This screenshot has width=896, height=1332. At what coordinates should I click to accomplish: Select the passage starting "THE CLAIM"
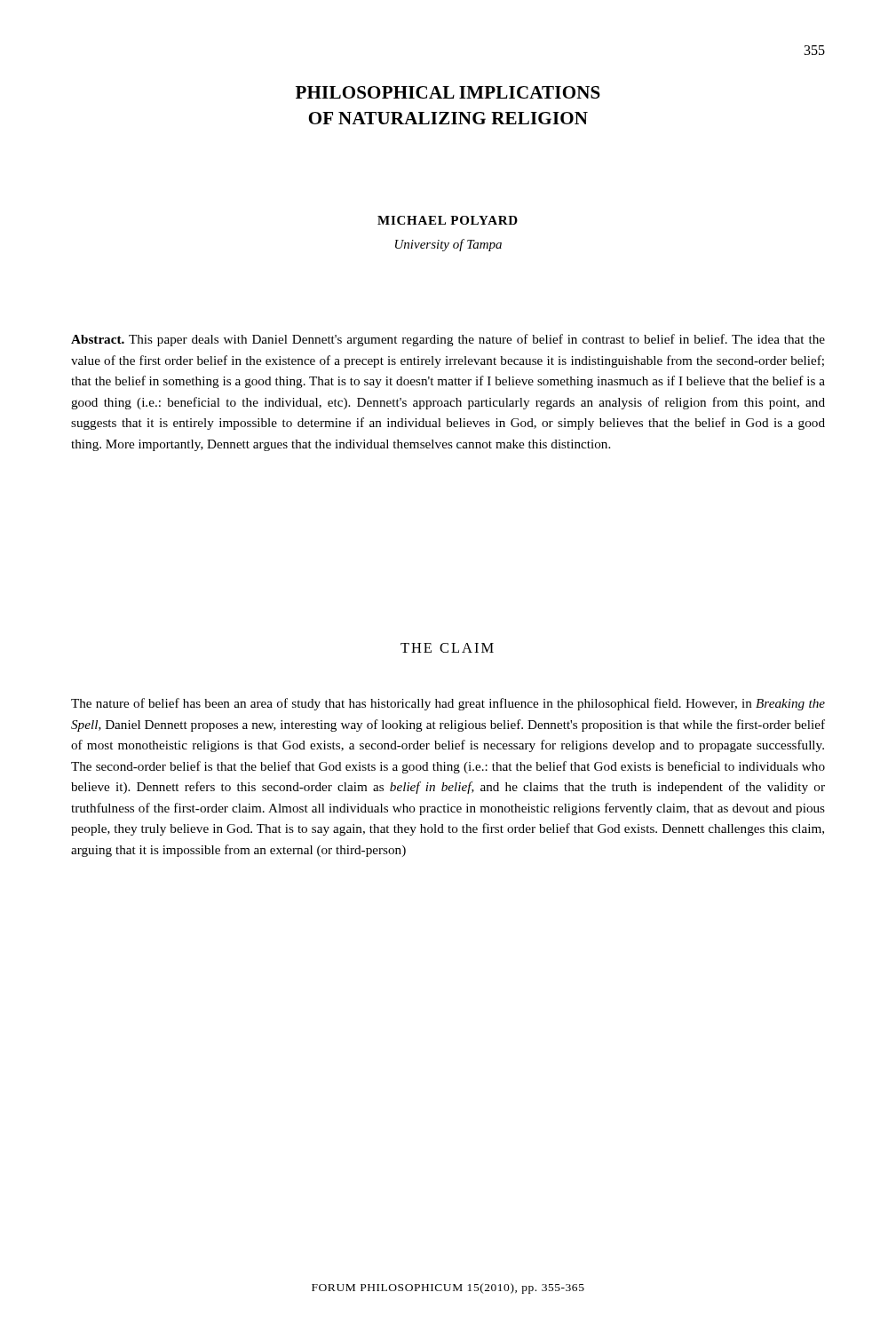pos(448,648)
